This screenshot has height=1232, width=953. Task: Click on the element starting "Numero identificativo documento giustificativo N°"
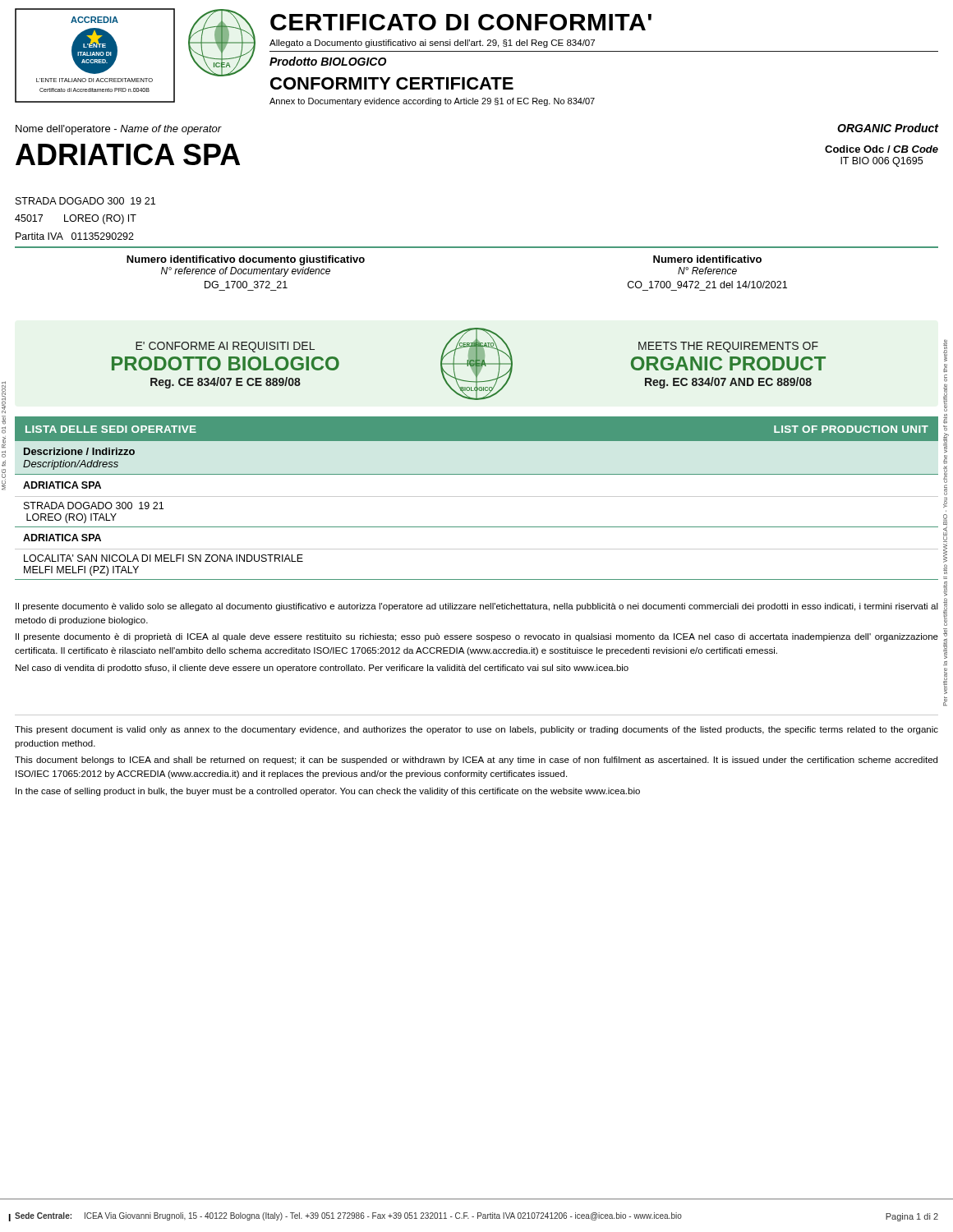pyautogui.click(x=247, y=260)
